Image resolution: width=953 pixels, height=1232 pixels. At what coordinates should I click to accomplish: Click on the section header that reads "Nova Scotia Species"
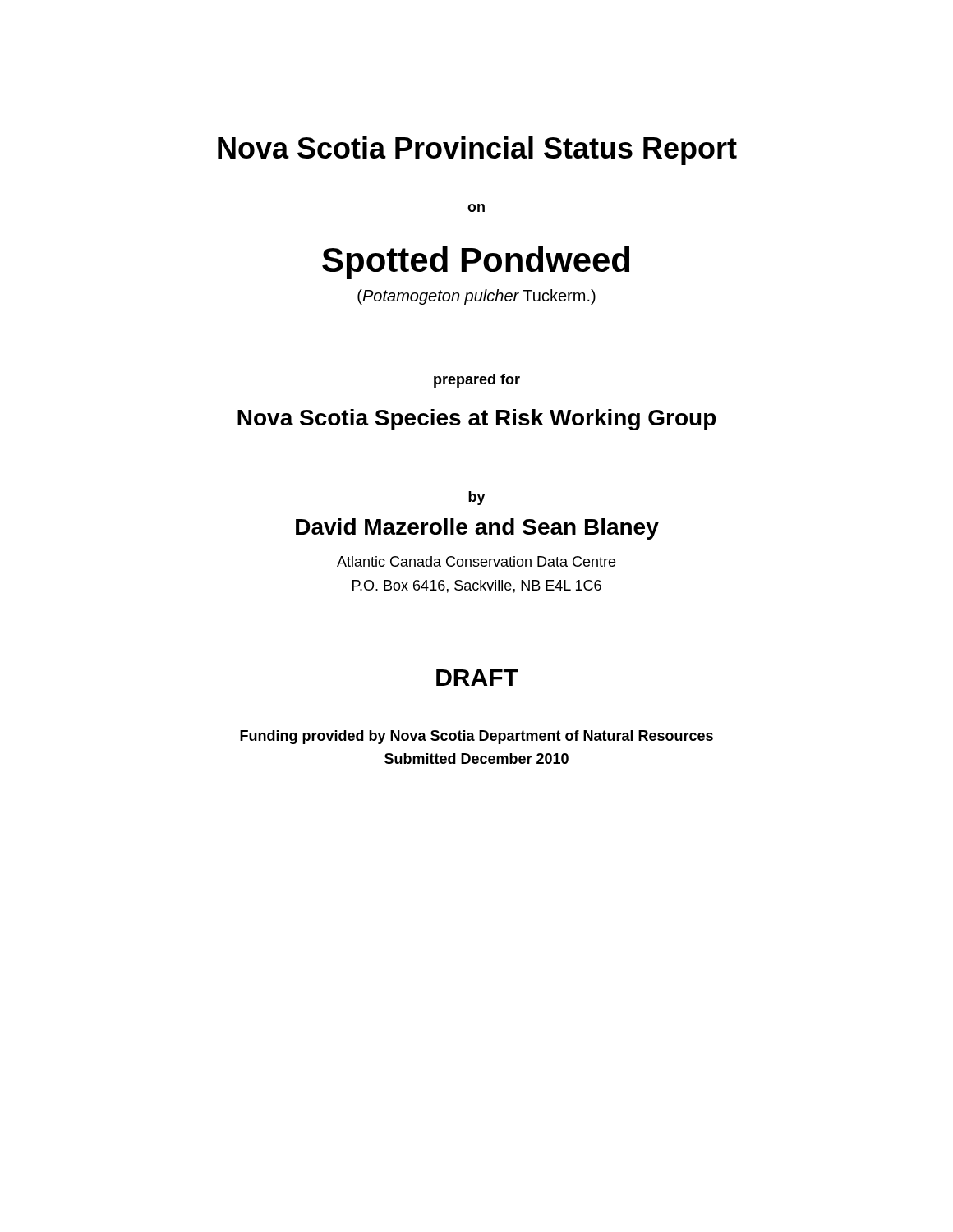pos(476,418)
